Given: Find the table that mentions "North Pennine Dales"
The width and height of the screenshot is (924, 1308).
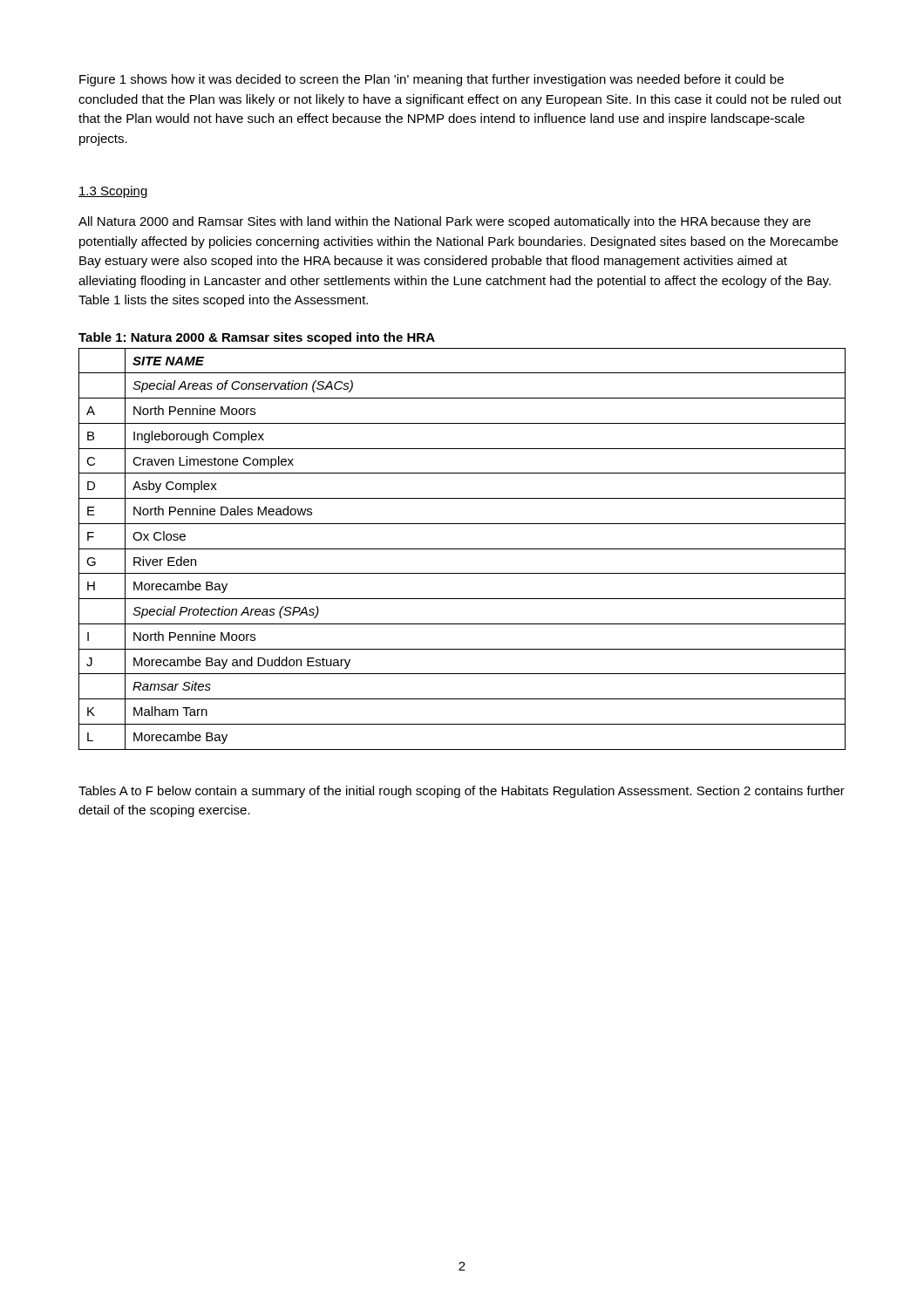Looking at the screenshot, I should pos(462,549).
